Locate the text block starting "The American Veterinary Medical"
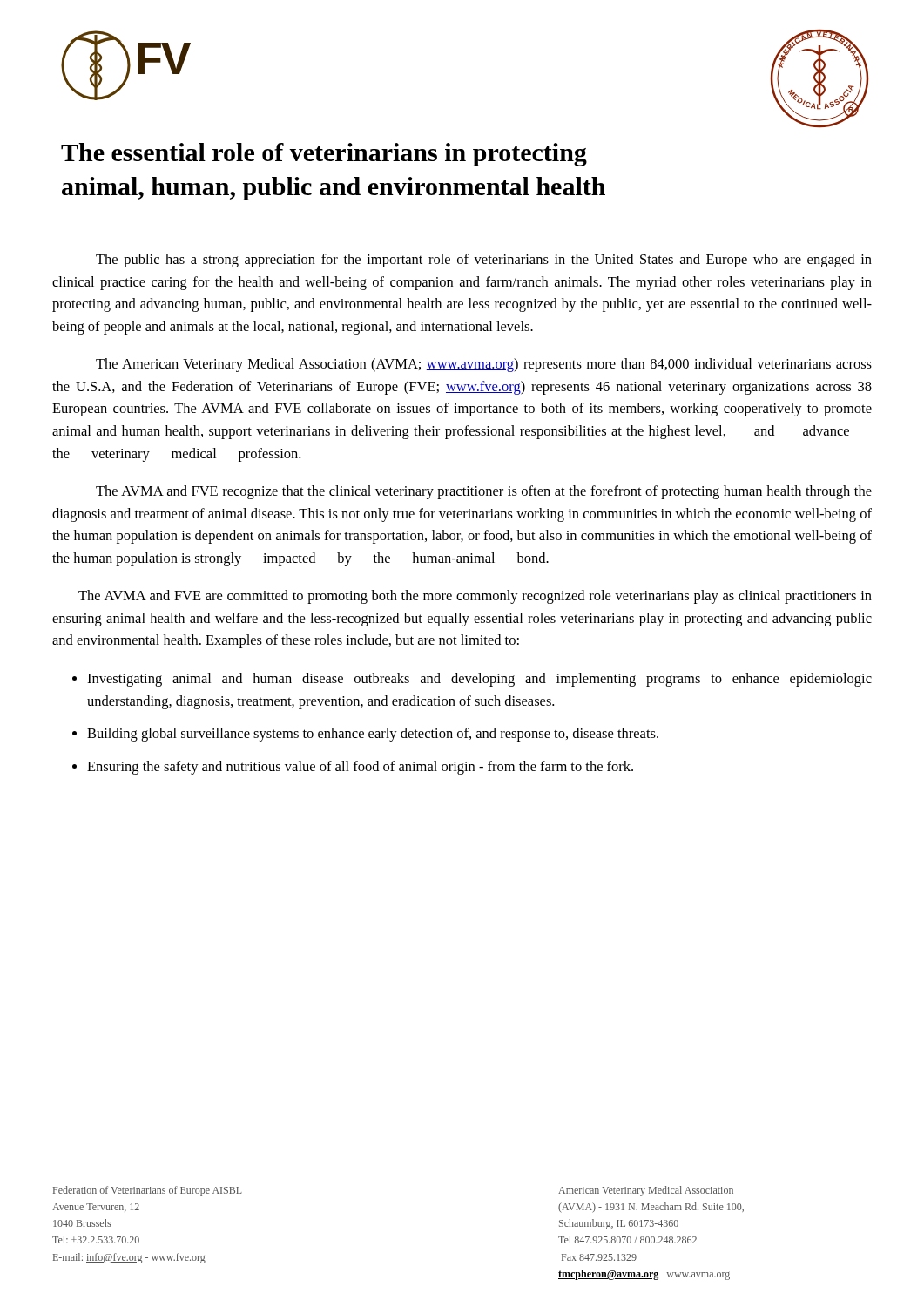This screenshot has width=924, height=1307. (462, 409)
